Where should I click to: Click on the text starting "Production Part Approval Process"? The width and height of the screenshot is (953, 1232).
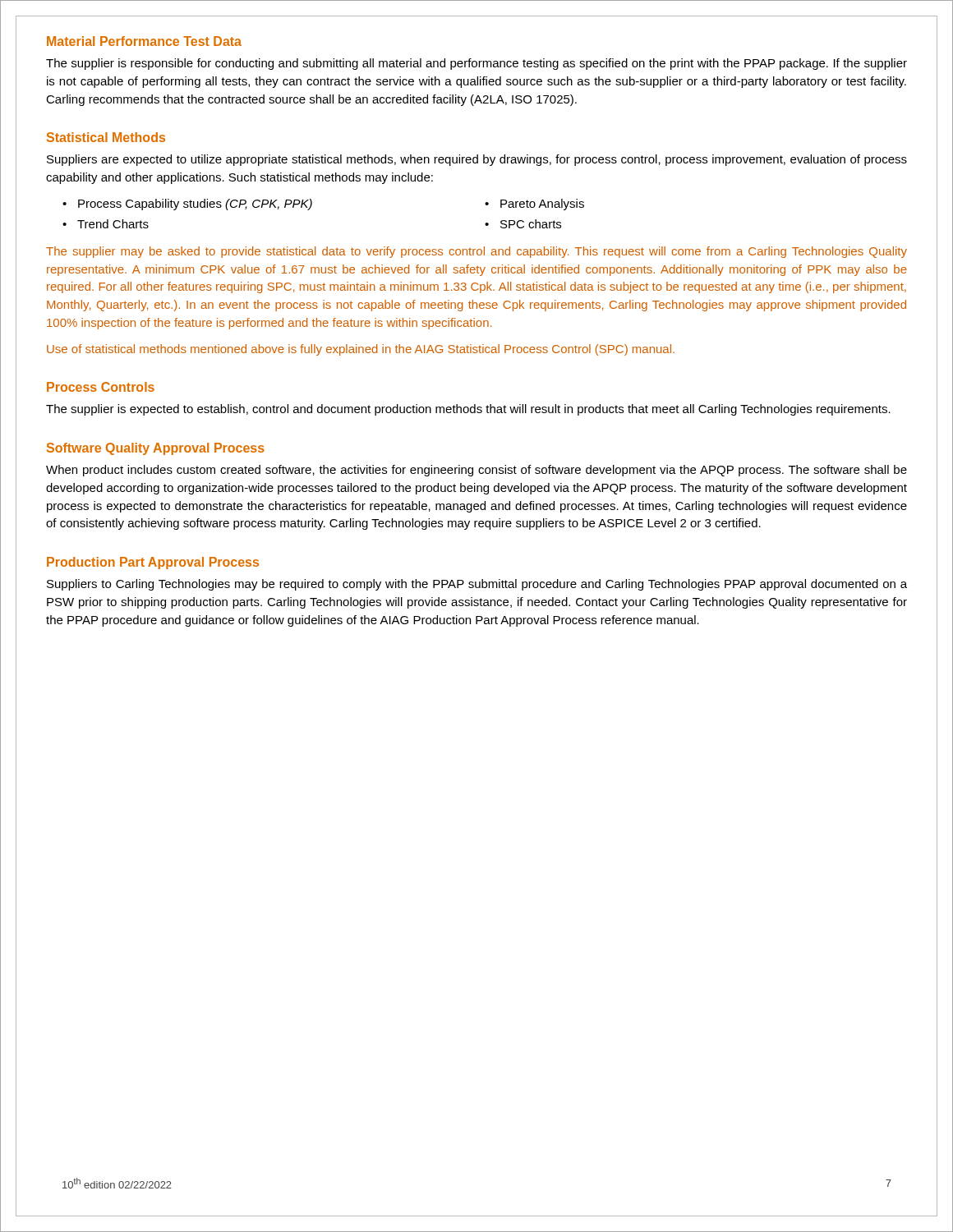click(x=153, y=562)
